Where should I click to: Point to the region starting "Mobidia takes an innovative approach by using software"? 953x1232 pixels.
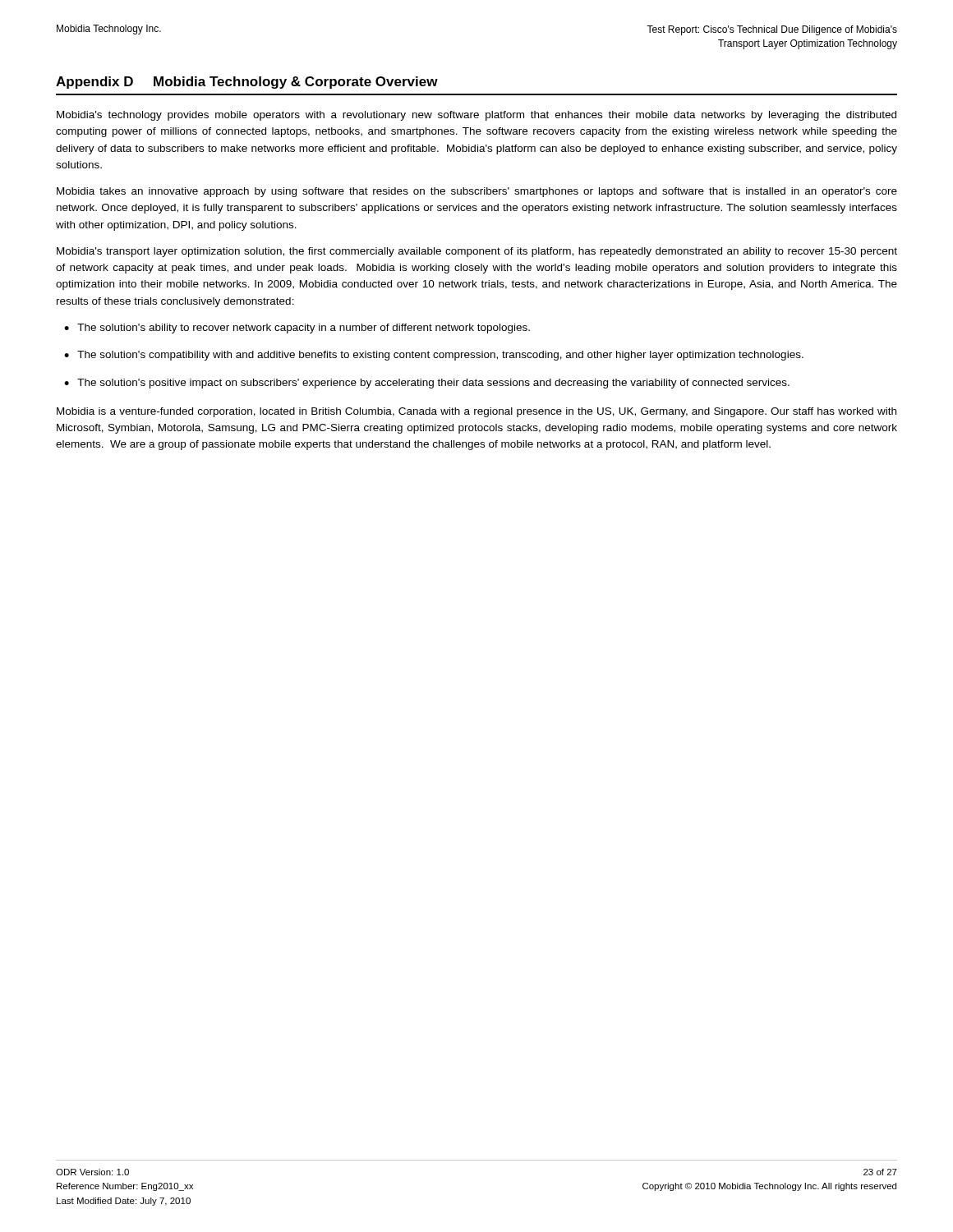476,208
